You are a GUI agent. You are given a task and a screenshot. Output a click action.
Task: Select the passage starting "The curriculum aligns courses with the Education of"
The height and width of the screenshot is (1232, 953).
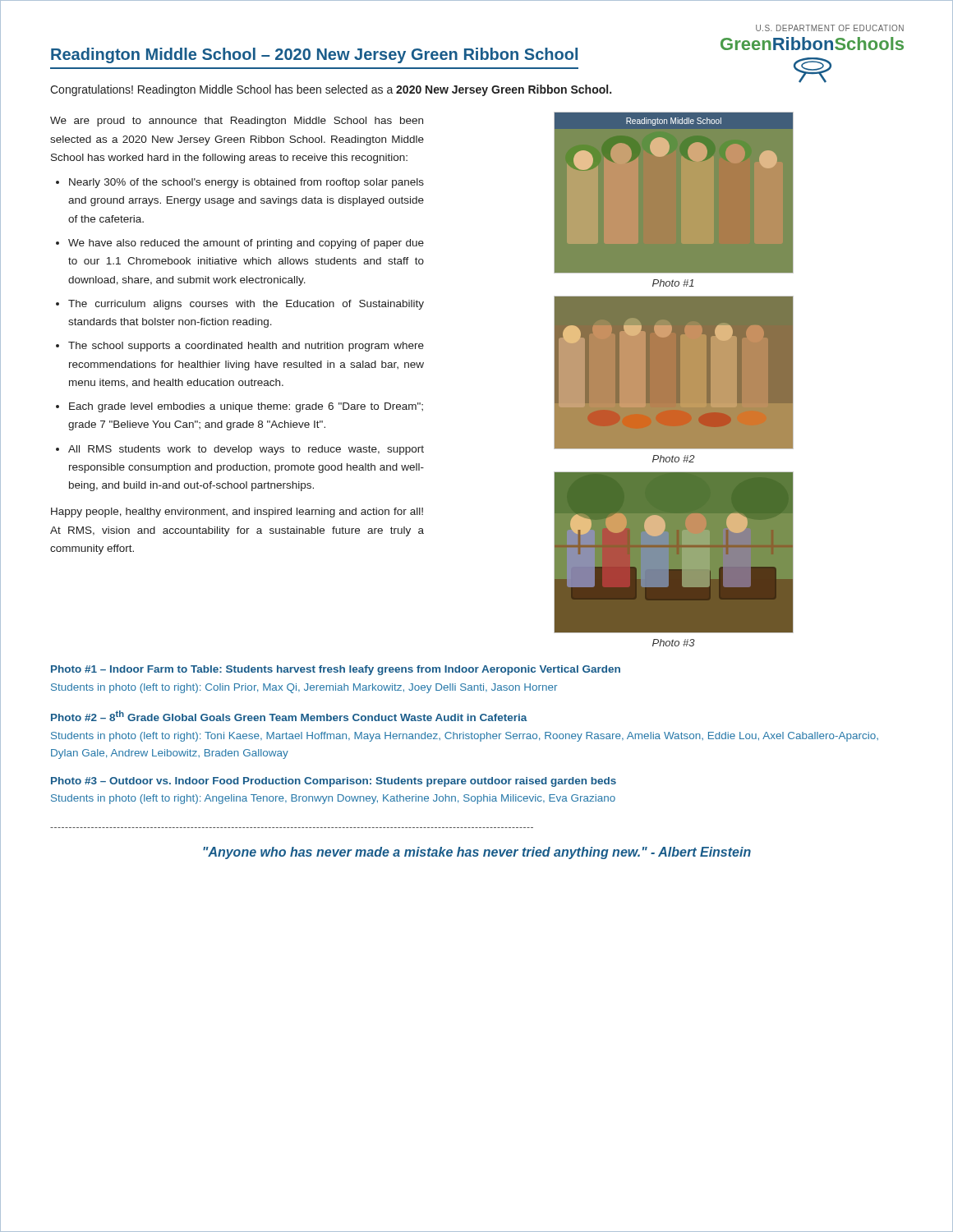click(246, 312)
